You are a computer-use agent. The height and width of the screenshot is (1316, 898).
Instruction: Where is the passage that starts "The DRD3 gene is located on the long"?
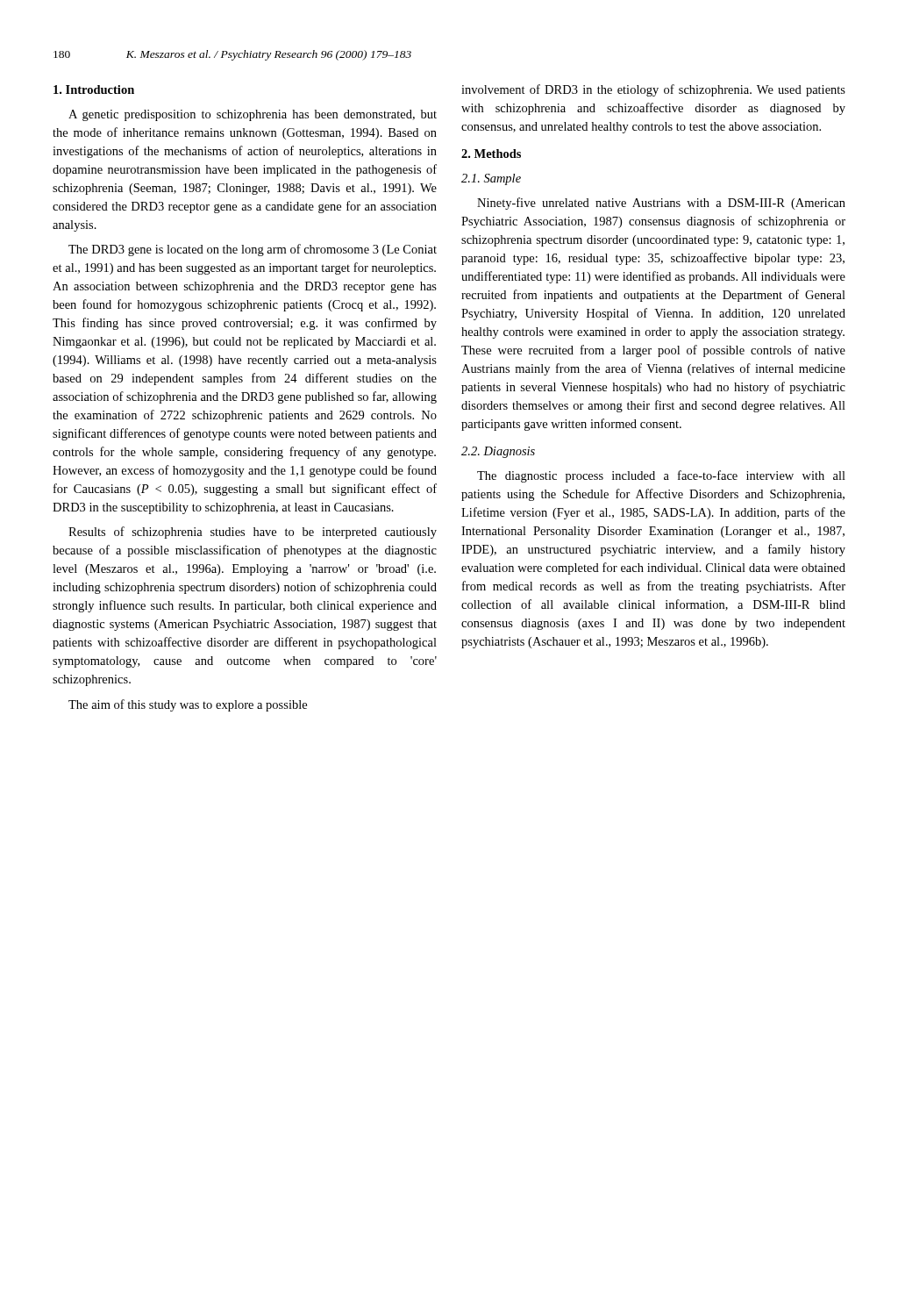click(245, 379)
